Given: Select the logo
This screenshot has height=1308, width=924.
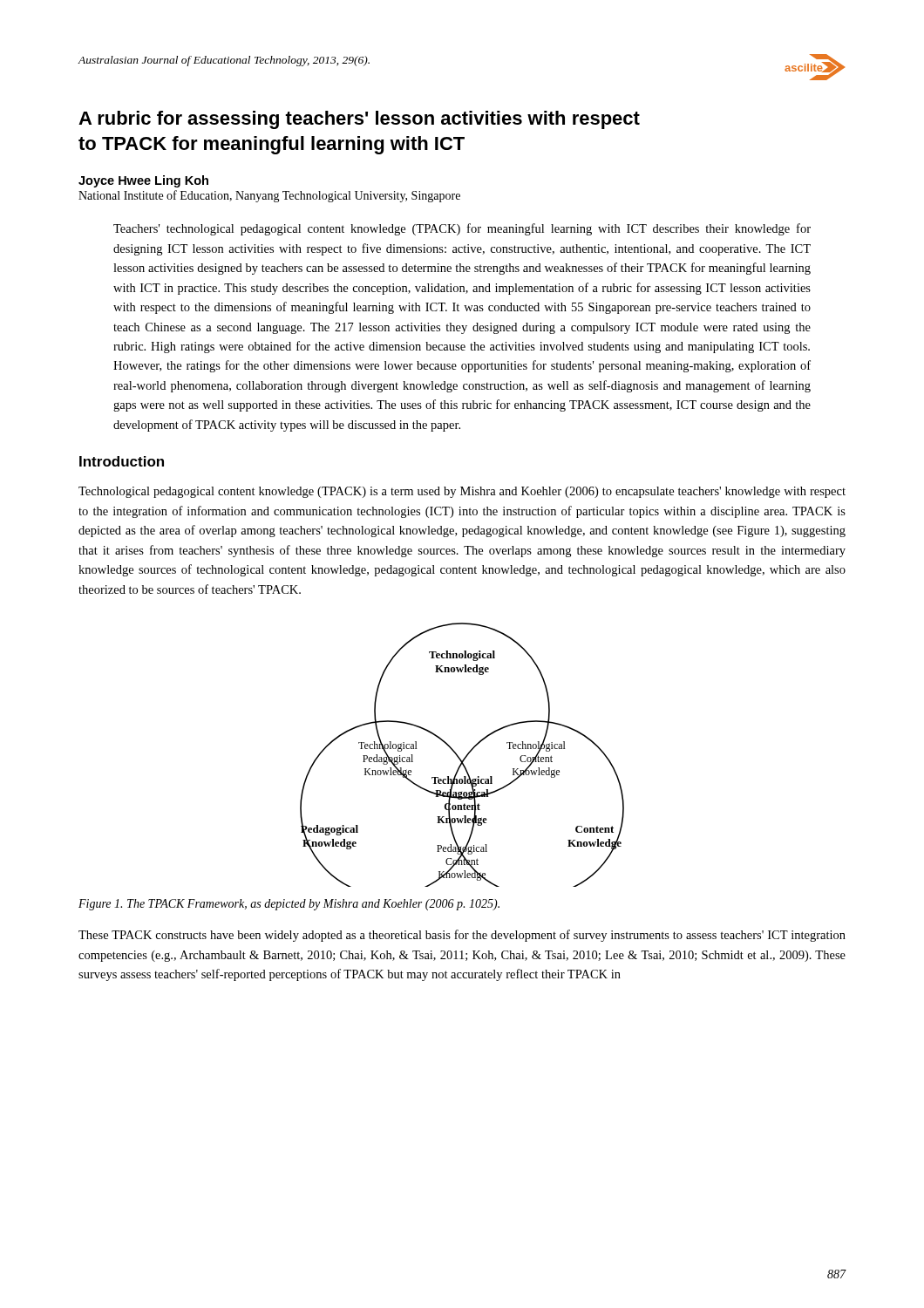Looking at the screenshot, I should tap(815, 69).
